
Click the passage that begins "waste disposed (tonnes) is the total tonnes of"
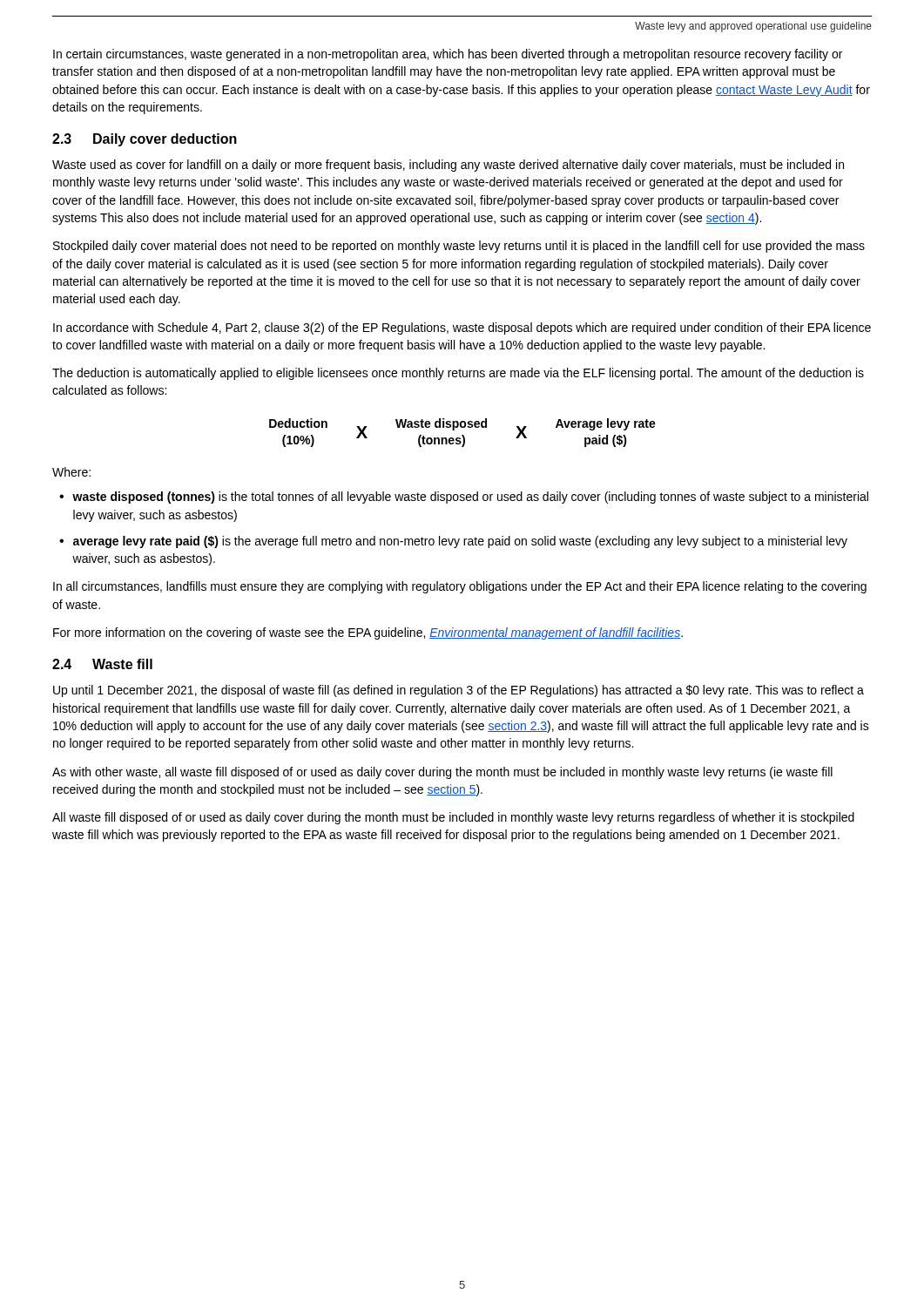pos(472,506)
